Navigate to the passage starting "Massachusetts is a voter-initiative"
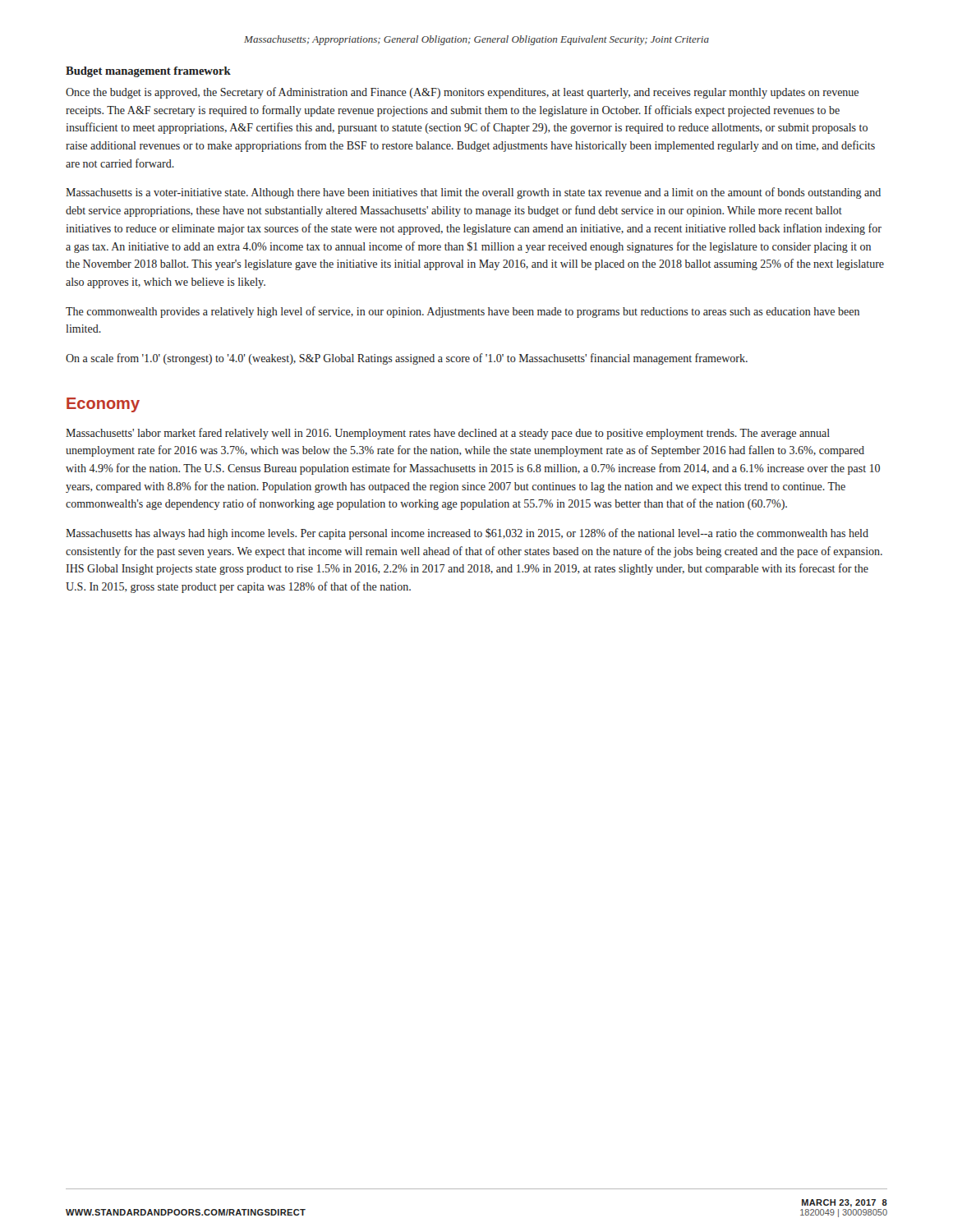The height and width of the screenshot is (1232, 953). click(x=475, y=237)
